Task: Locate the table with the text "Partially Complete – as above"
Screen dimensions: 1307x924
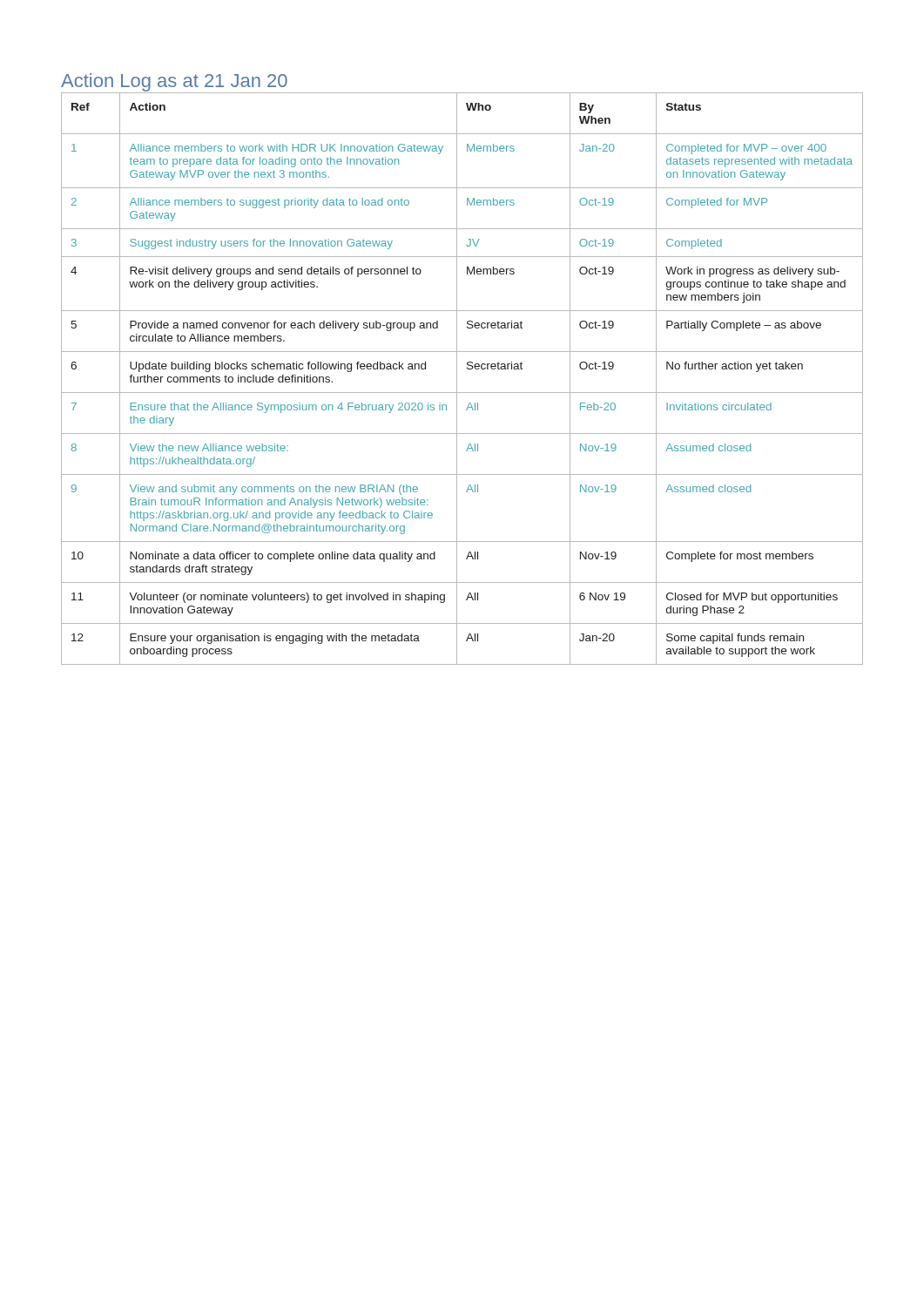Action: tap(462, 379)
